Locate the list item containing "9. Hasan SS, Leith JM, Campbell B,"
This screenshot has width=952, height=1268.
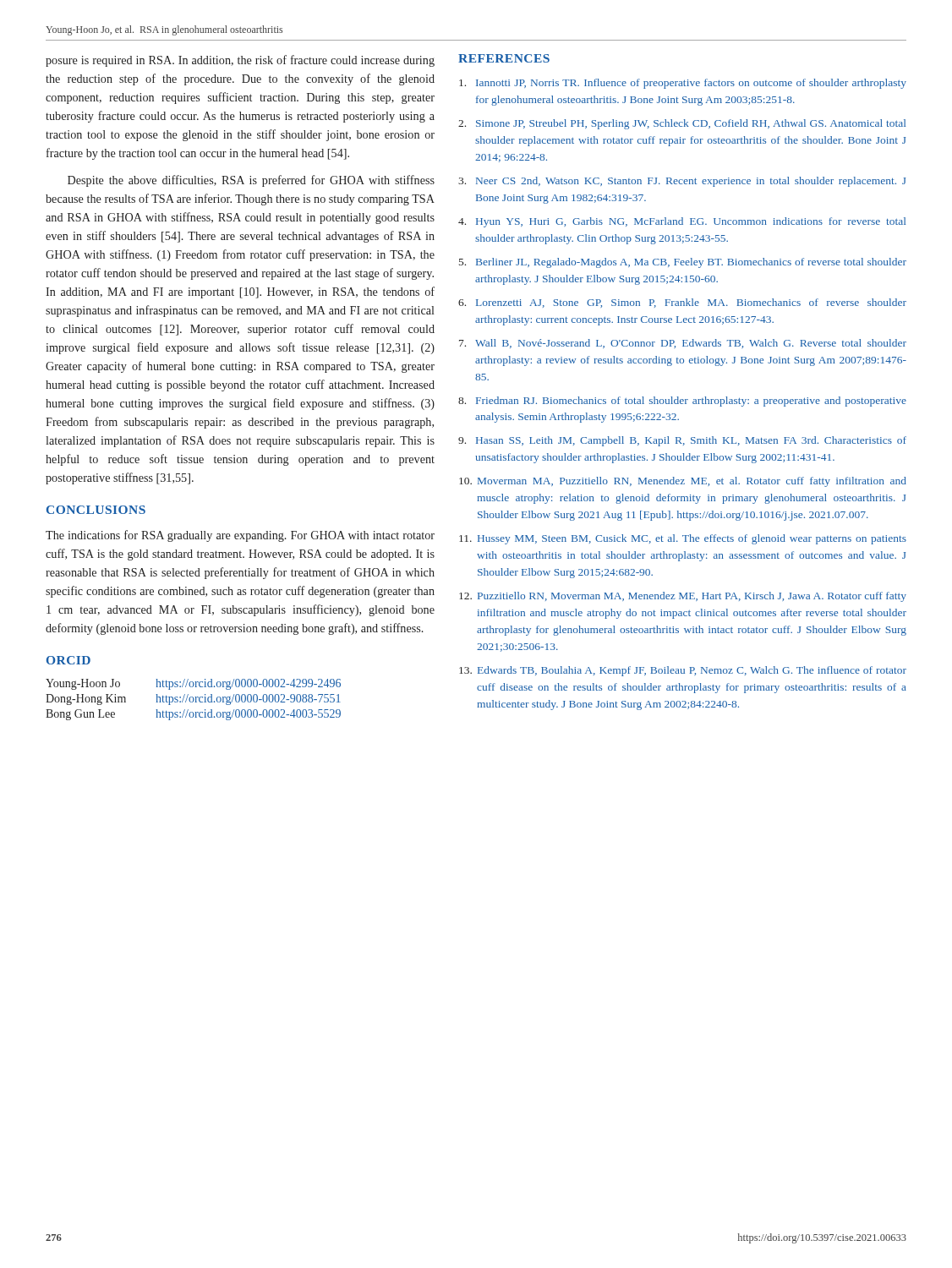point(682,449)
